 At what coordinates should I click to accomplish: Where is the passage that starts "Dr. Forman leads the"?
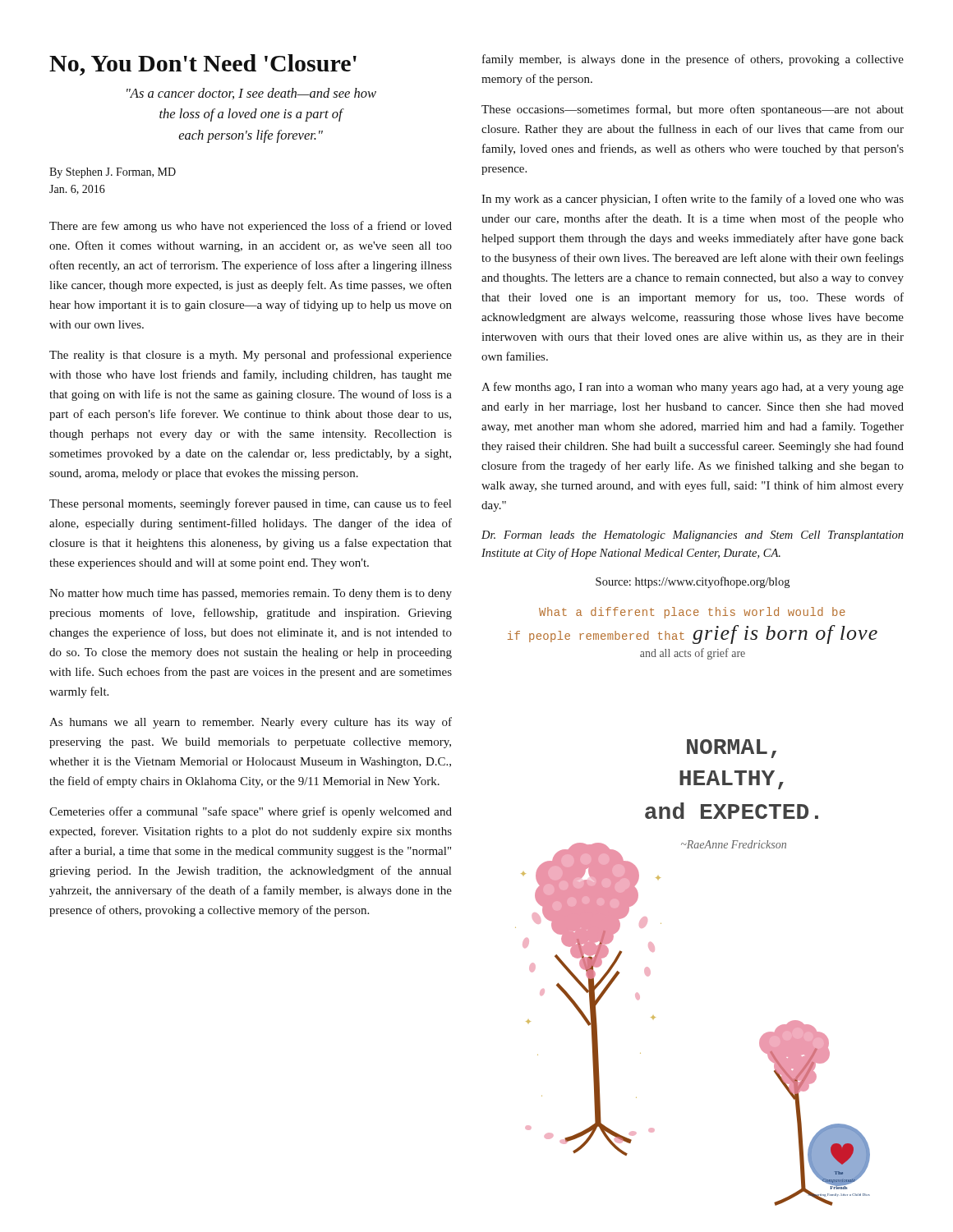693,544
